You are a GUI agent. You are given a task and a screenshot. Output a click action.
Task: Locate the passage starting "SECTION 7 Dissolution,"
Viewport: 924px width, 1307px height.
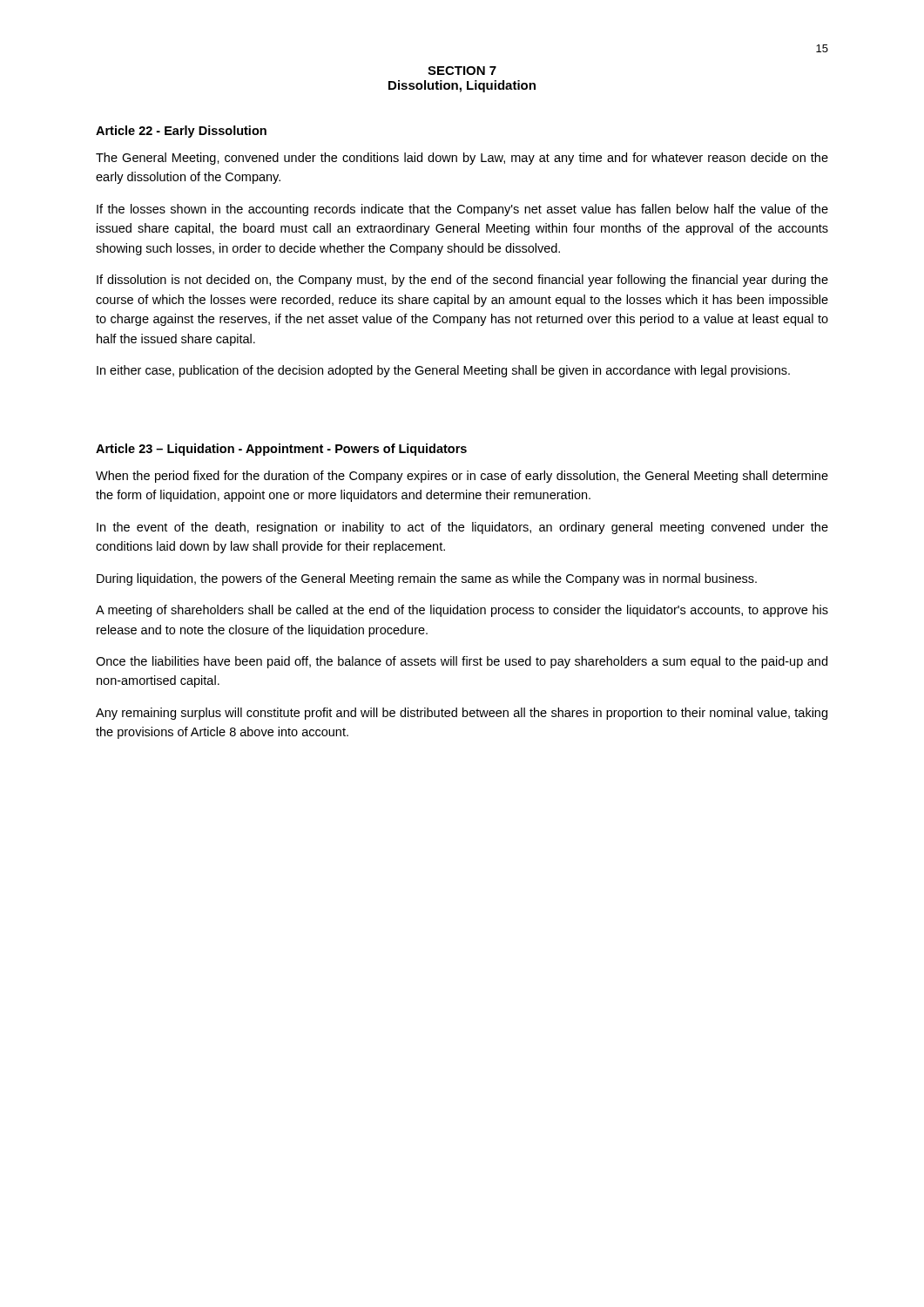click(x=462, y=78)
